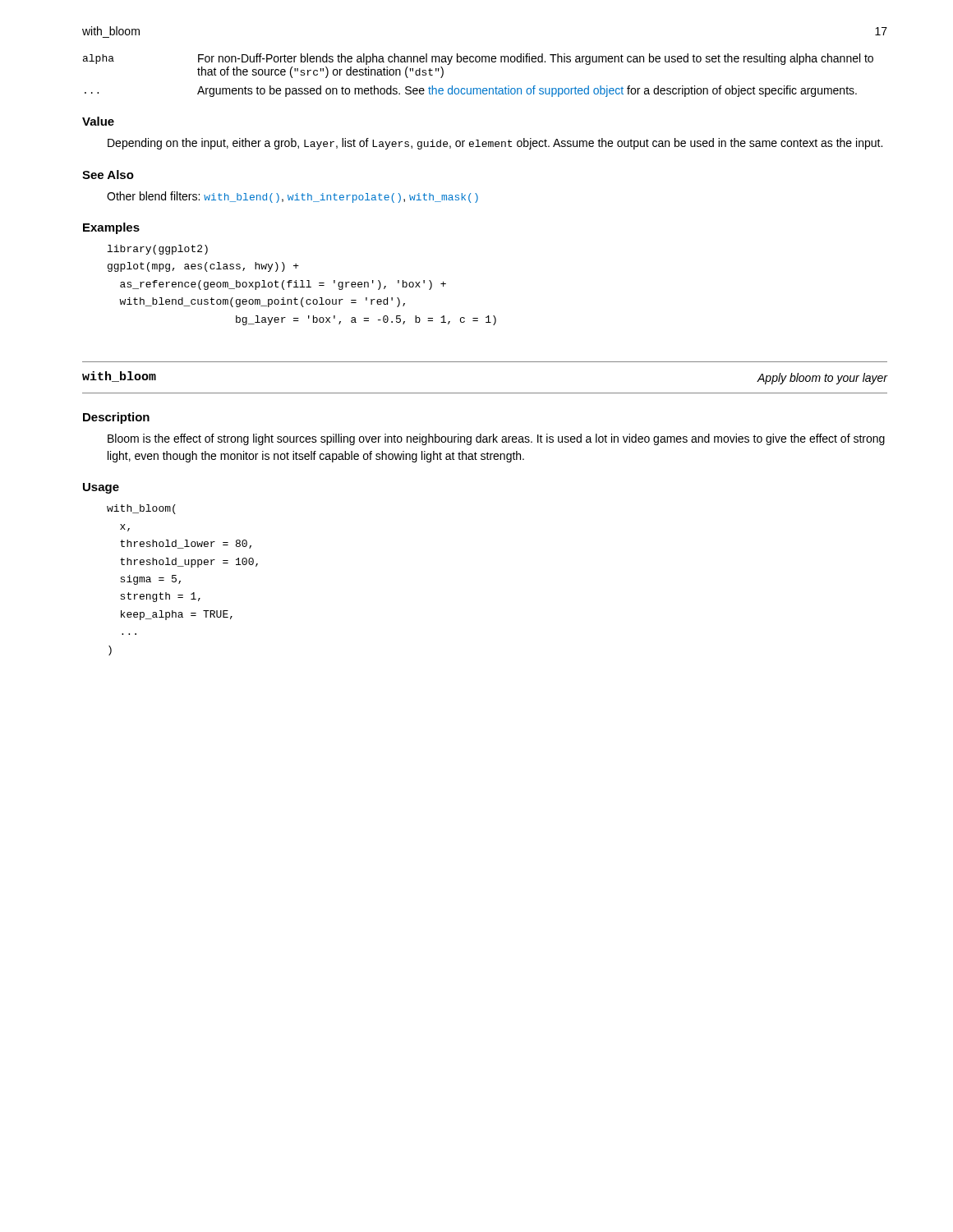Click on the text block containing "with_bloom( x, threshold_lower ="

point(184,579)
